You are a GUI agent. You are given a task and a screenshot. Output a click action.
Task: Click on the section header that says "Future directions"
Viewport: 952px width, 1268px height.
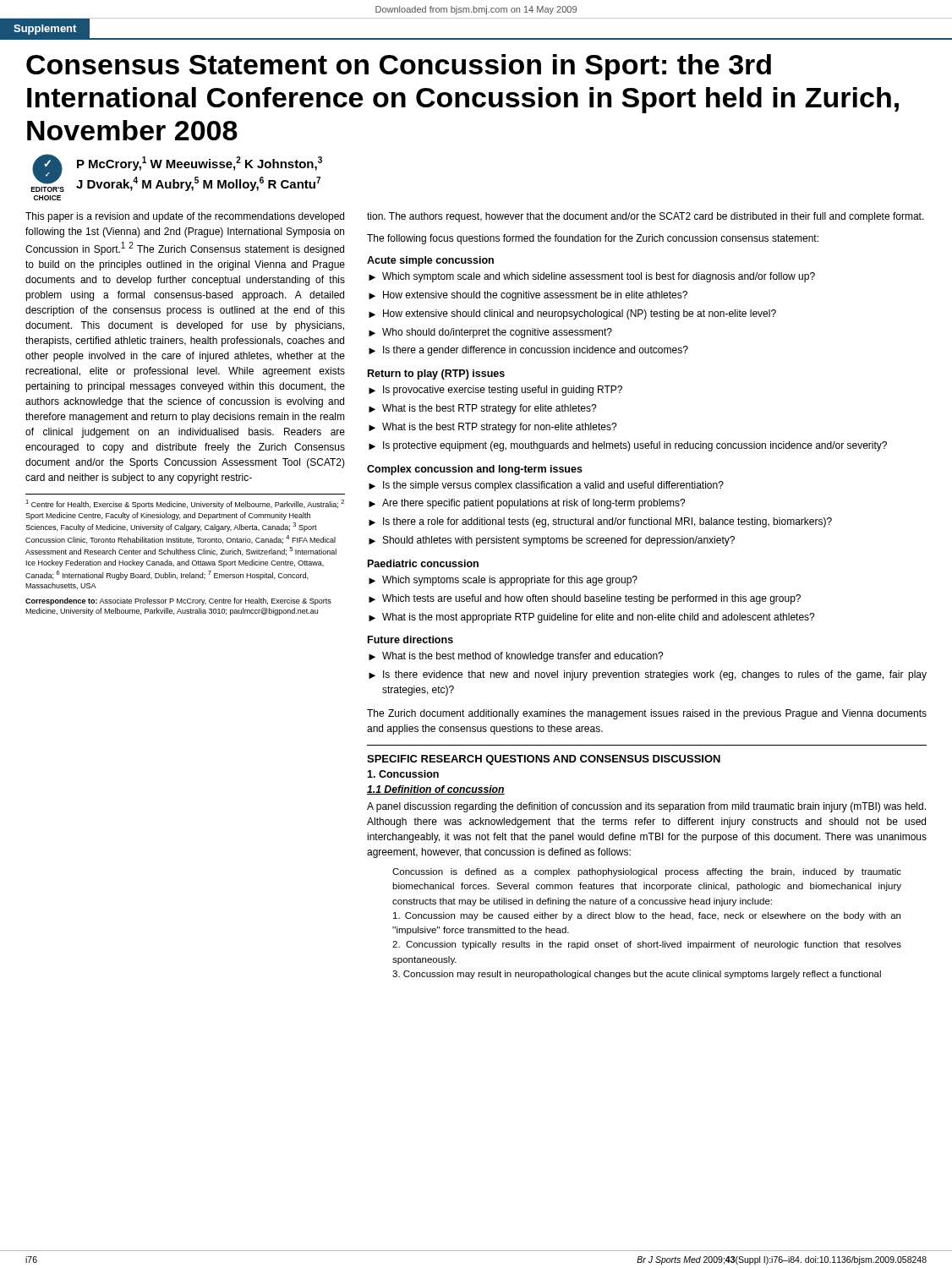tap(410, 640)
